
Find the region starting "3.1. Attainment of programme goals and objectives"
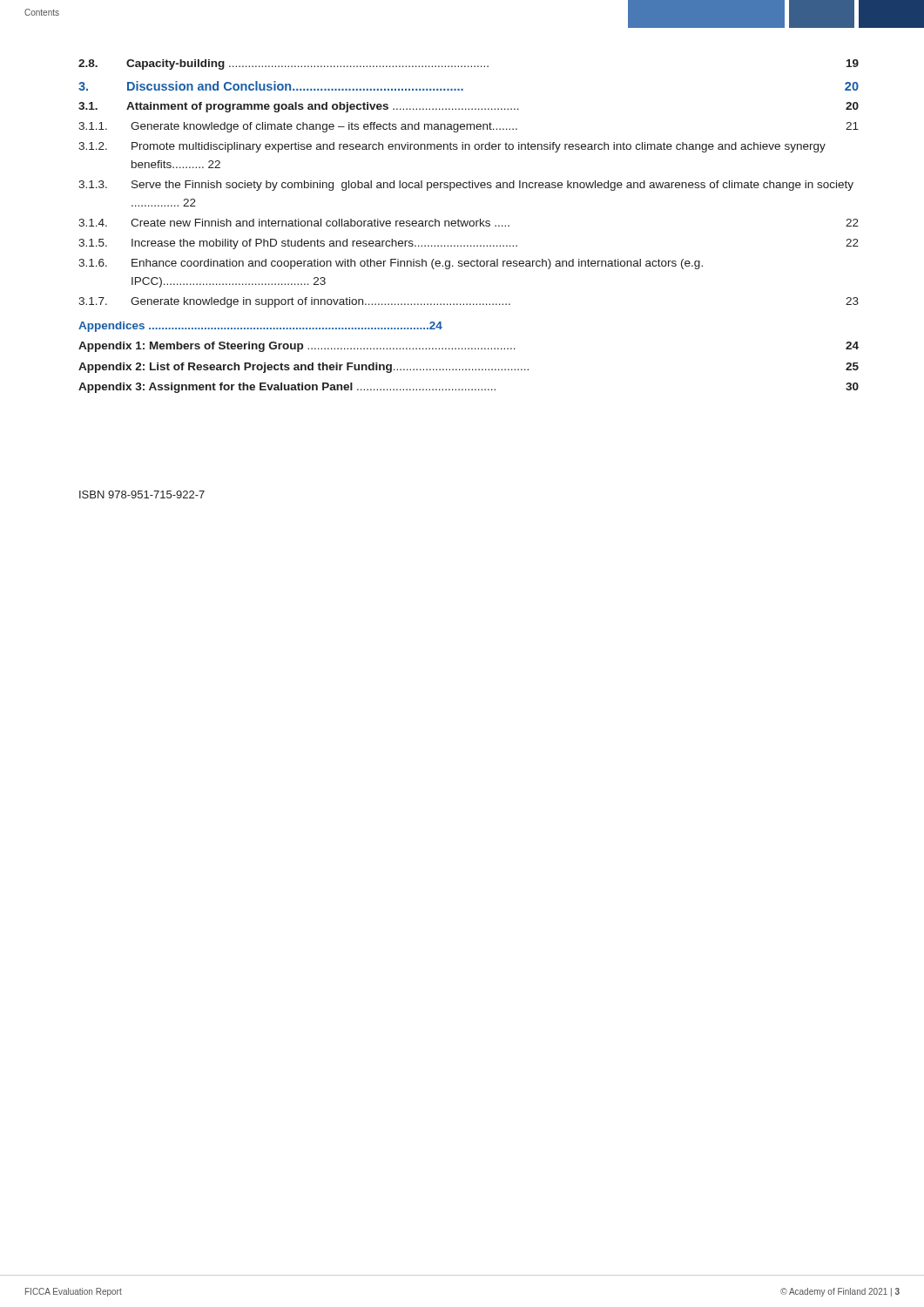(x=469, y=107)
